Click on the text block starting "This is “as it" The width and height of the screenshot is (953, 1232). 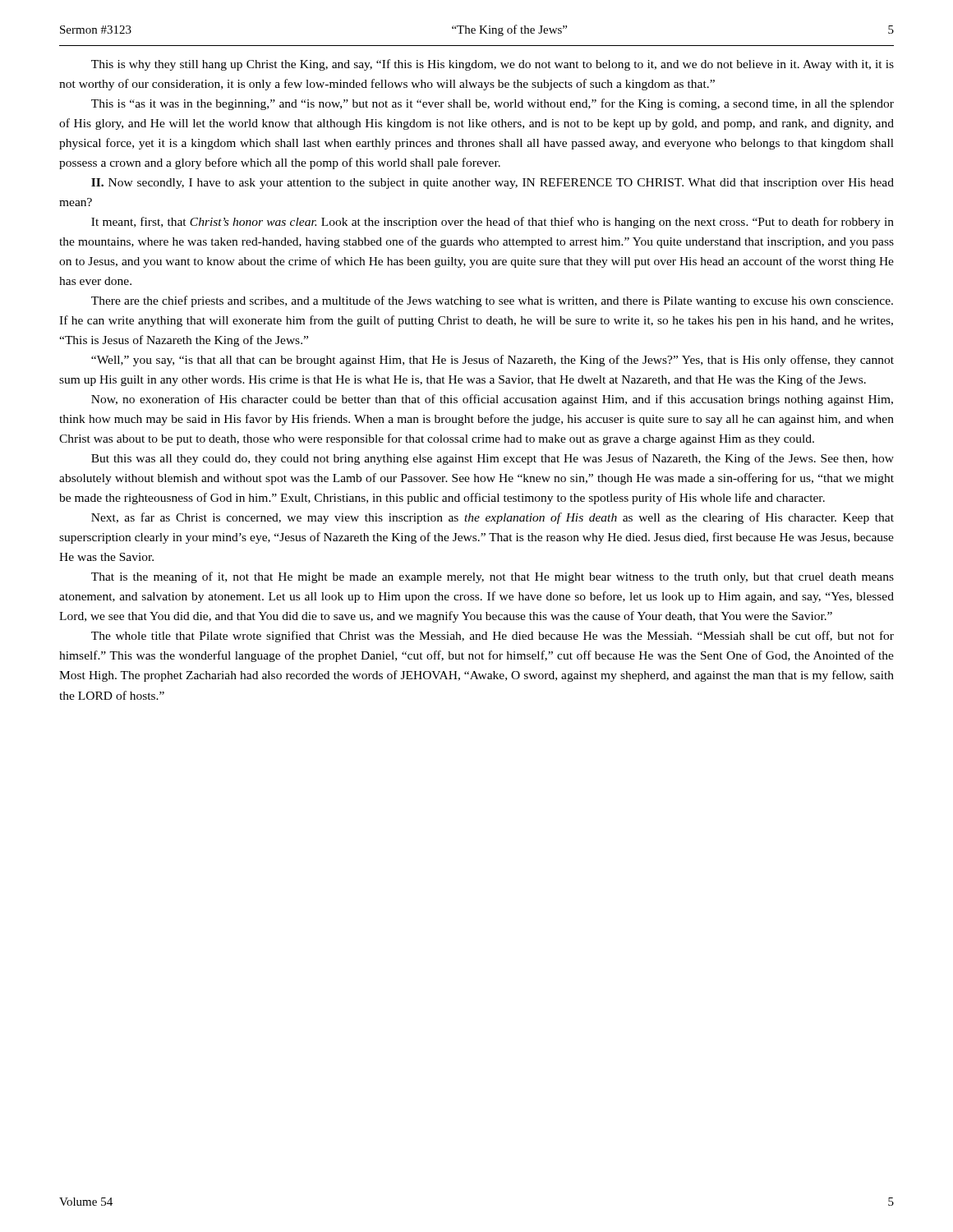click(x=476, y=133)
